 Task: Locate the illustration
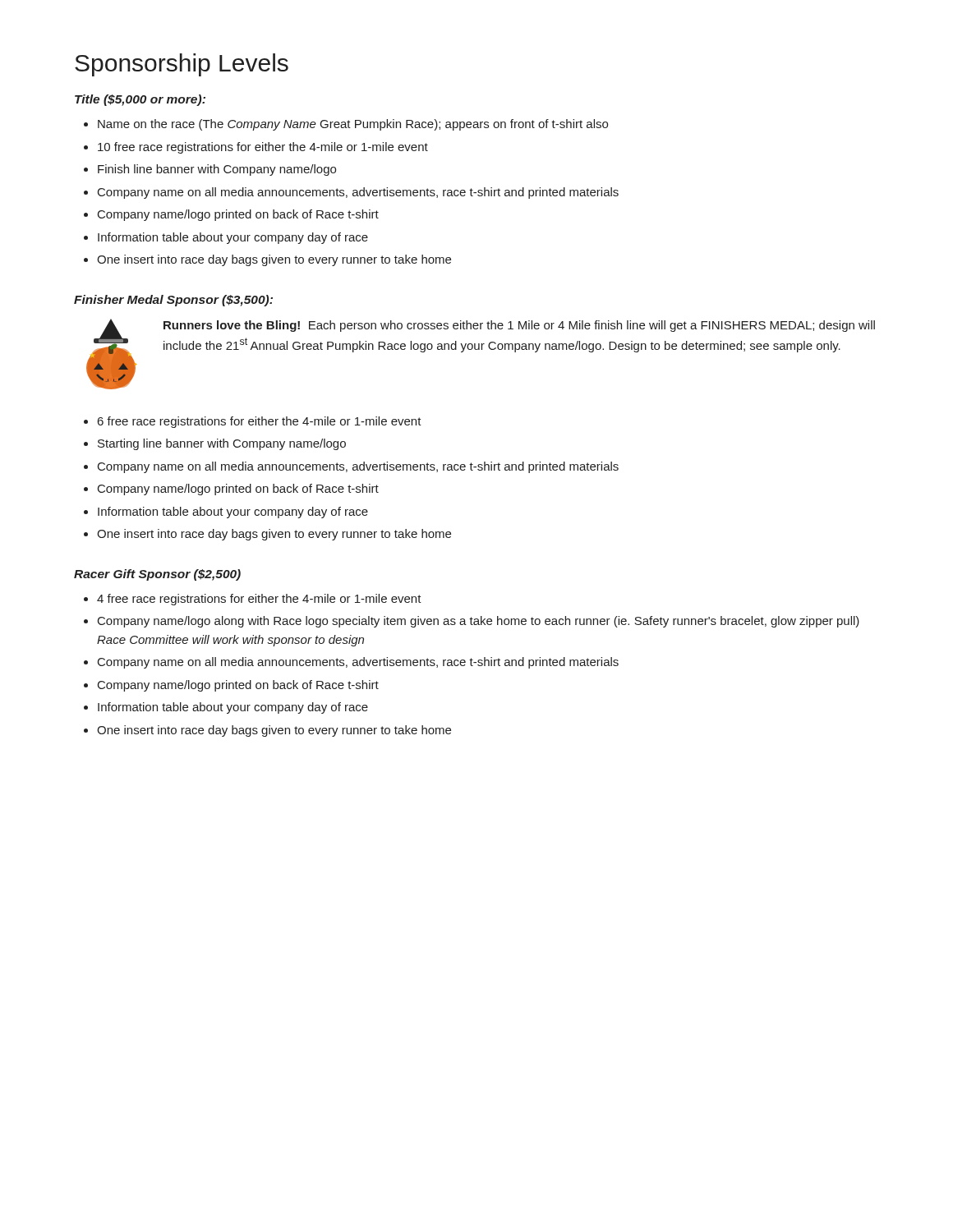pyautogui.click(x=111, y=357)
